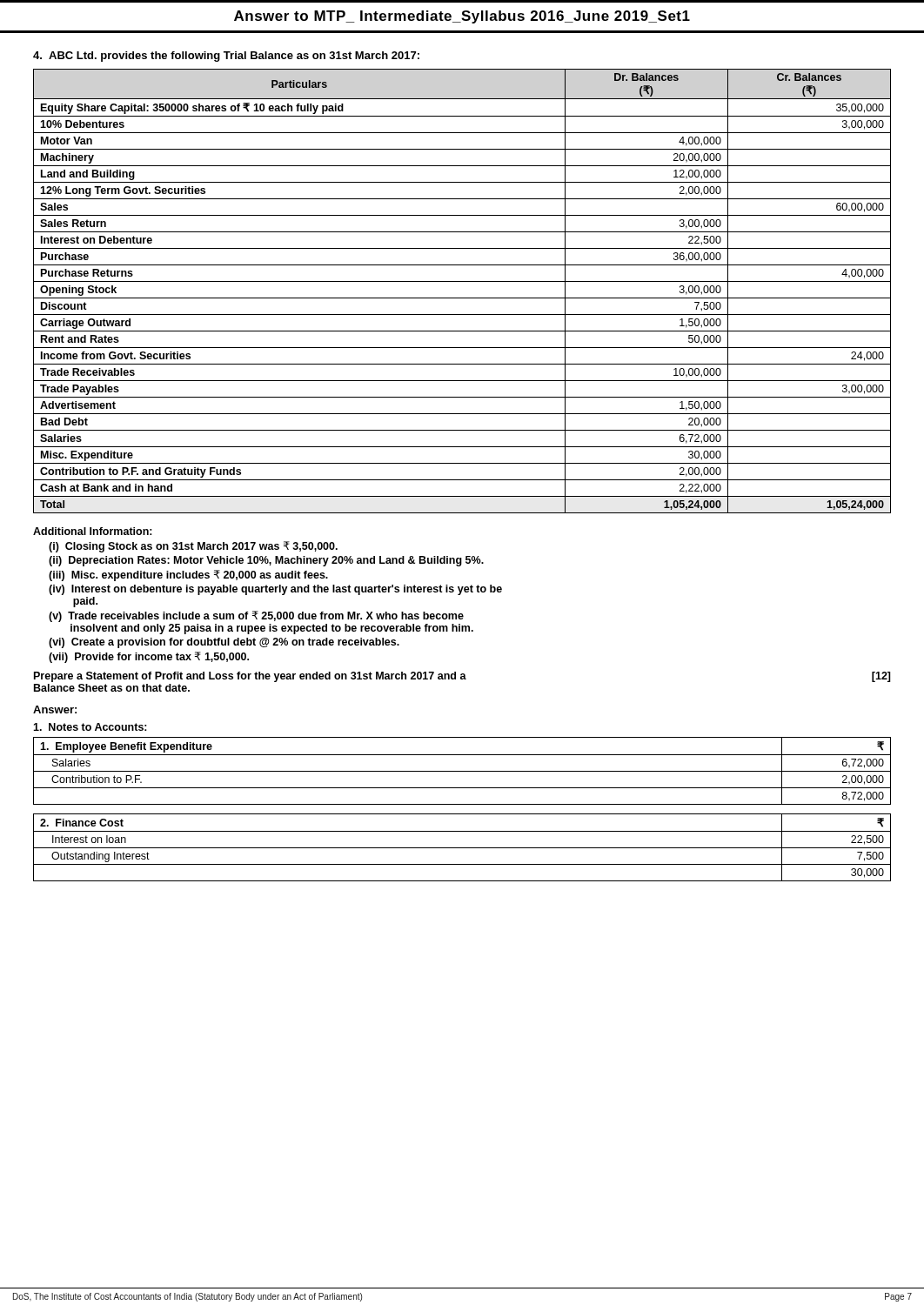924x1305 pixels.
Task: Find the list item that says "(iii) Misc. expenditure includes"
Action: [x=188, y=575]
